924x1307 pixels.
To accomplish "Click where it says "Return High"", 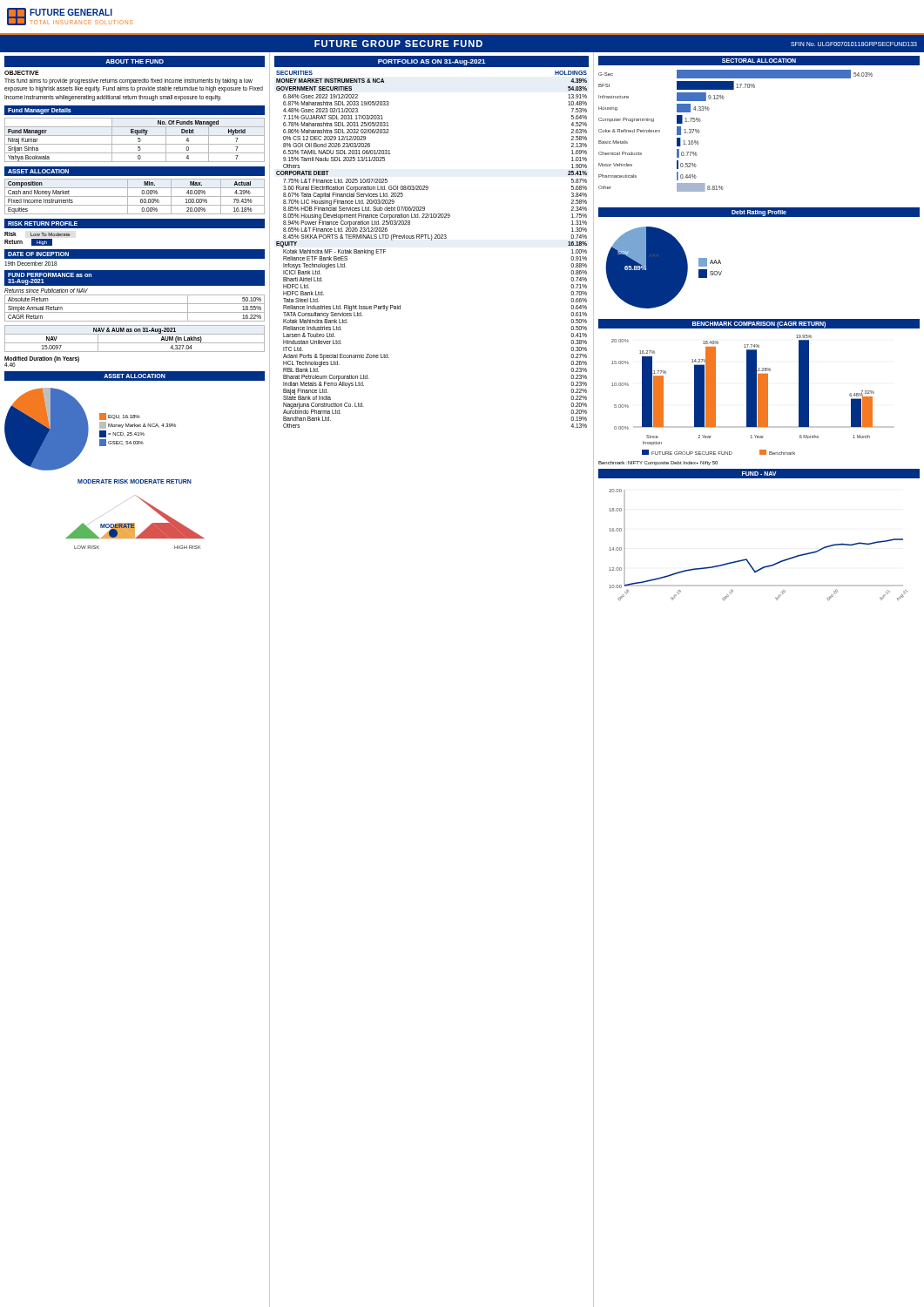I will (135, 242).
